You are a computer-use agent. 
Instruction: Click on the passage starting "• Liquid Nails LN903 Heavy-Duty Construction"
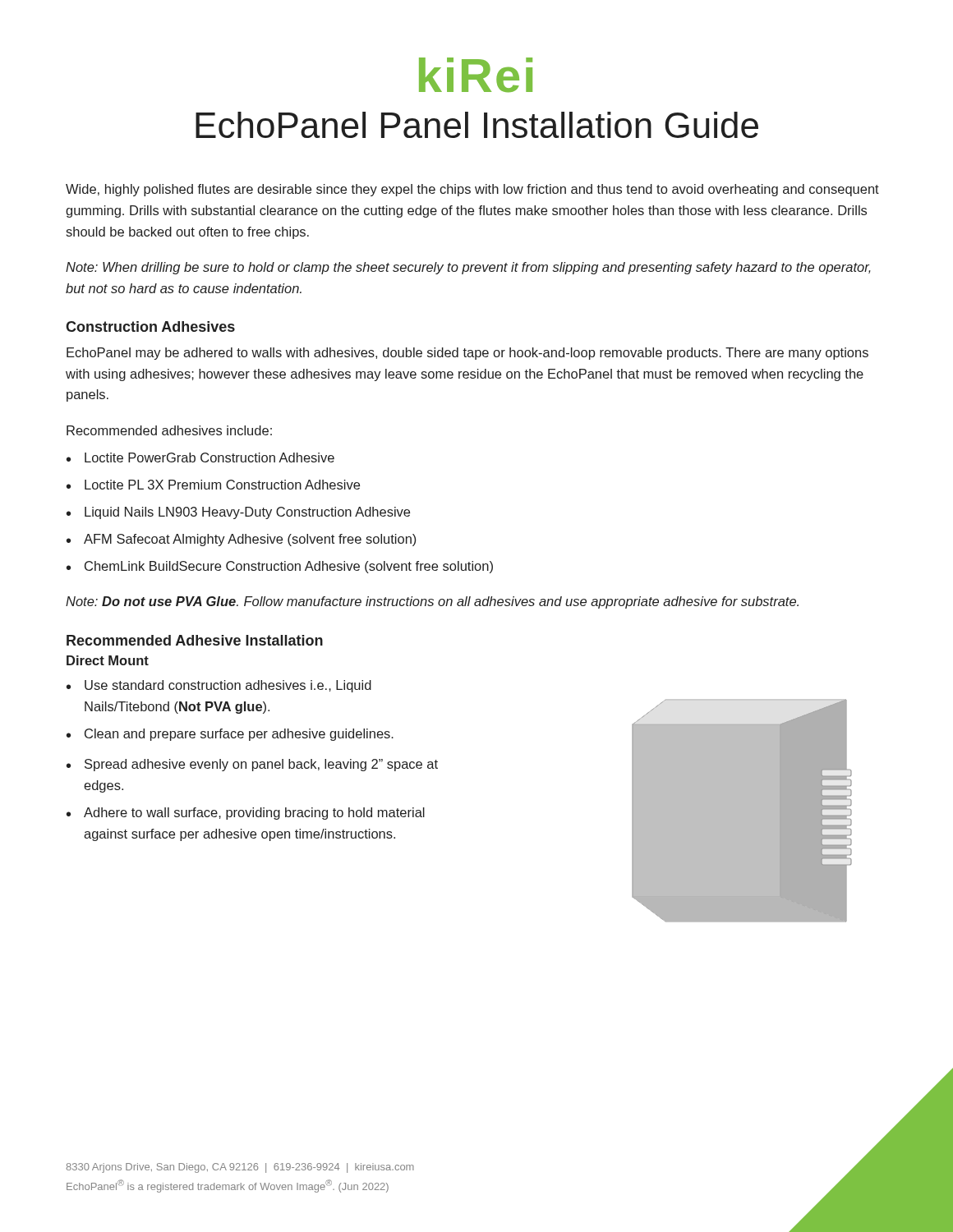click(x=238, y=514)
